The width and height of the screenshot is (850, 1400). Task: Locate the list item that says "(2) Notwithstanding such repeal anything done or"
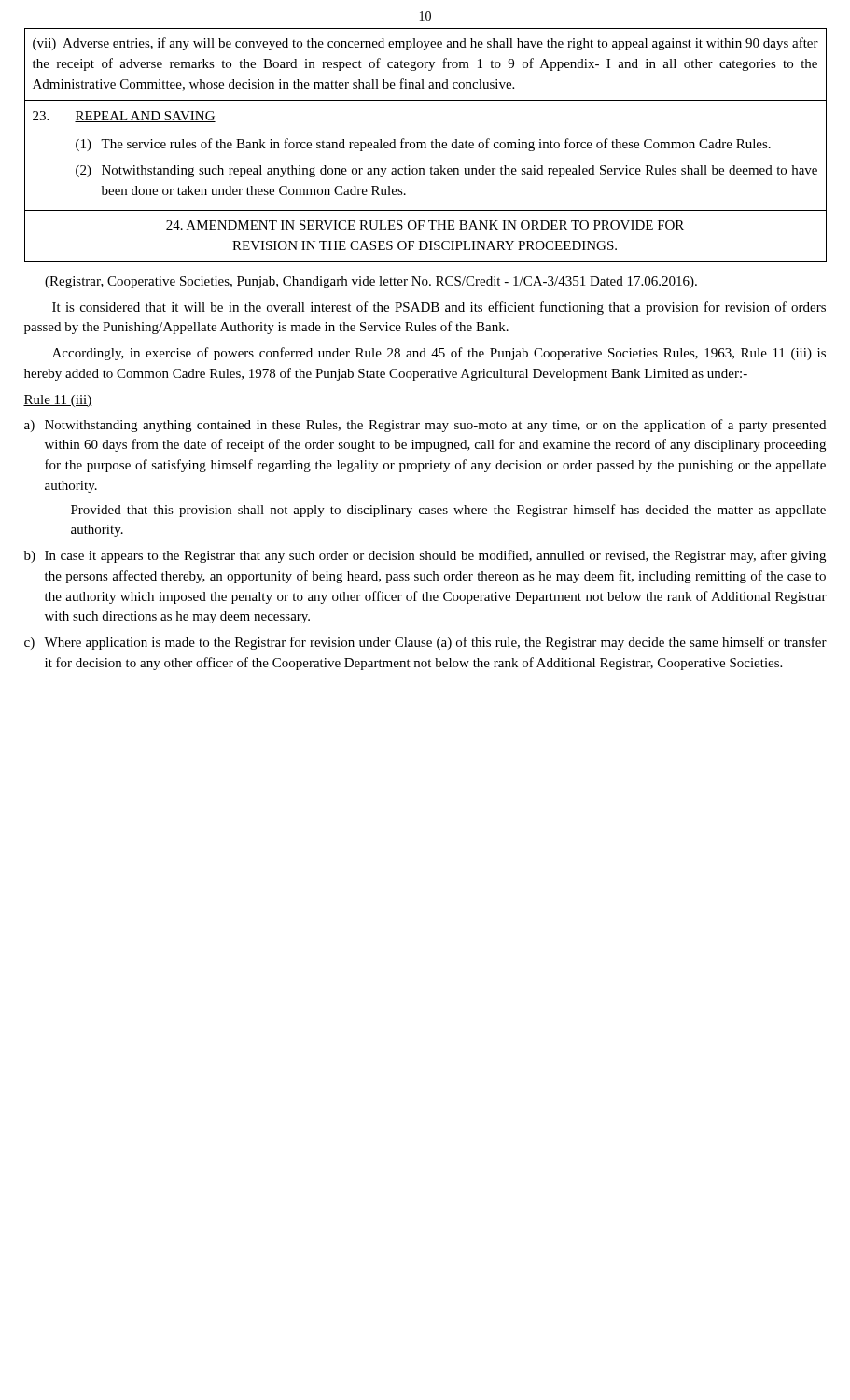[x=446, y=181]
